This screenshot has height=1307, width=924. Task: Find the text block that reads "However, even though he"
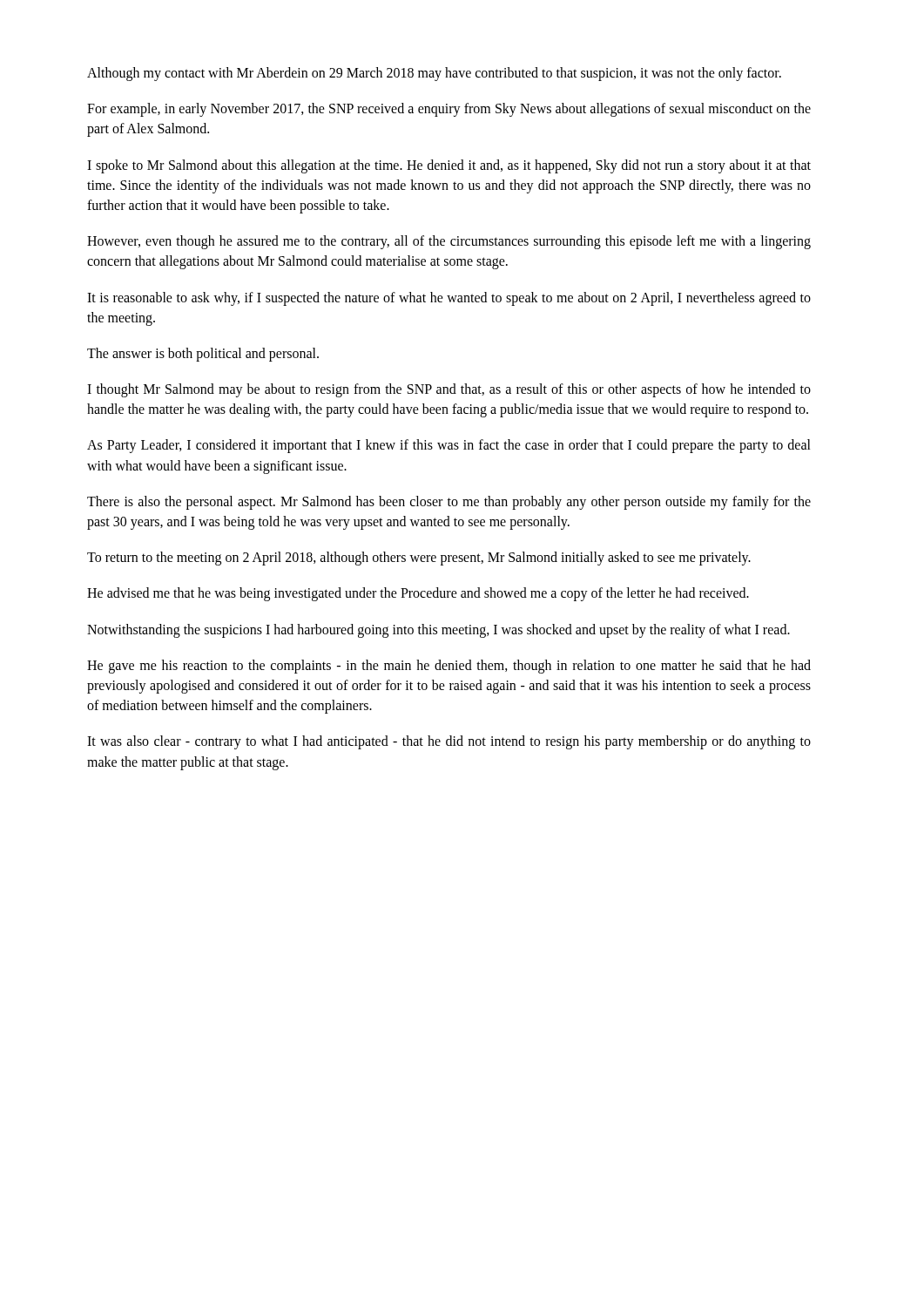[449, 251]
